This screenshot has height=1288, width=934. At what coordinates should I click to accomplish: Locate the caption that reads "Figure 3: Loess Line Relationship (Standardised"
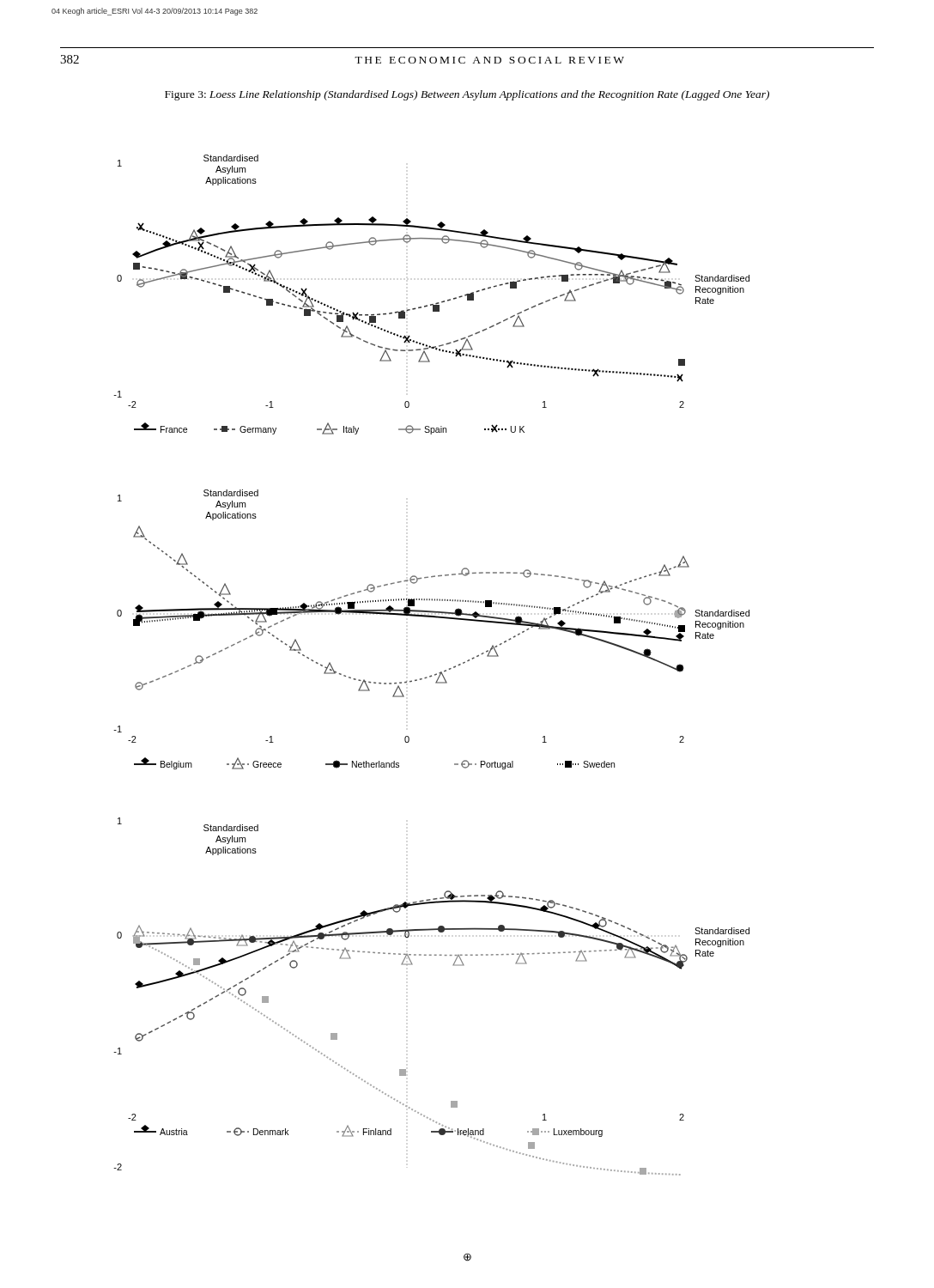467,94
